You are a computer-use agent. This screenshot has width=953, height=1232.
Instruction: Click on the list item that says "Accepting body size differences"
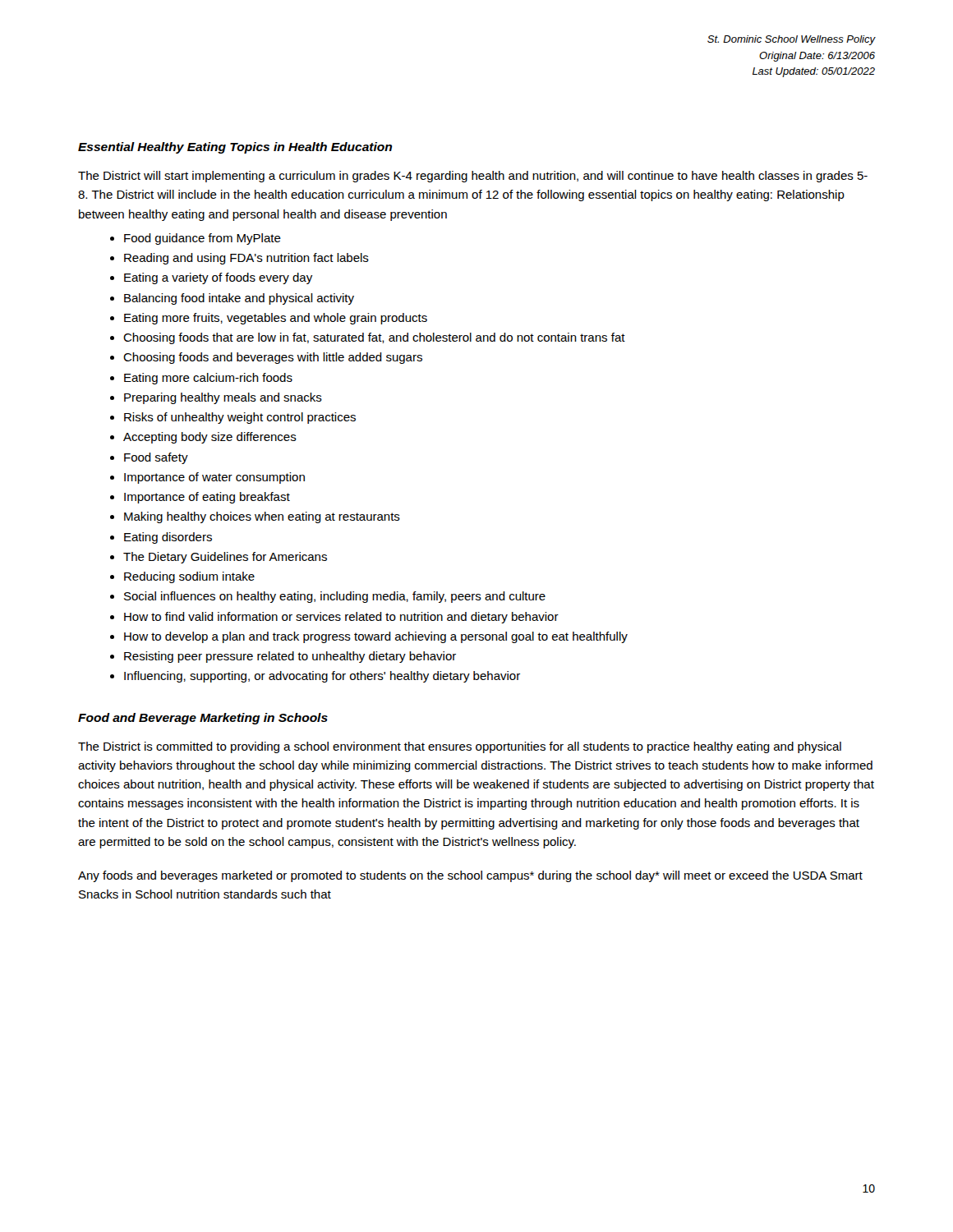210,437
